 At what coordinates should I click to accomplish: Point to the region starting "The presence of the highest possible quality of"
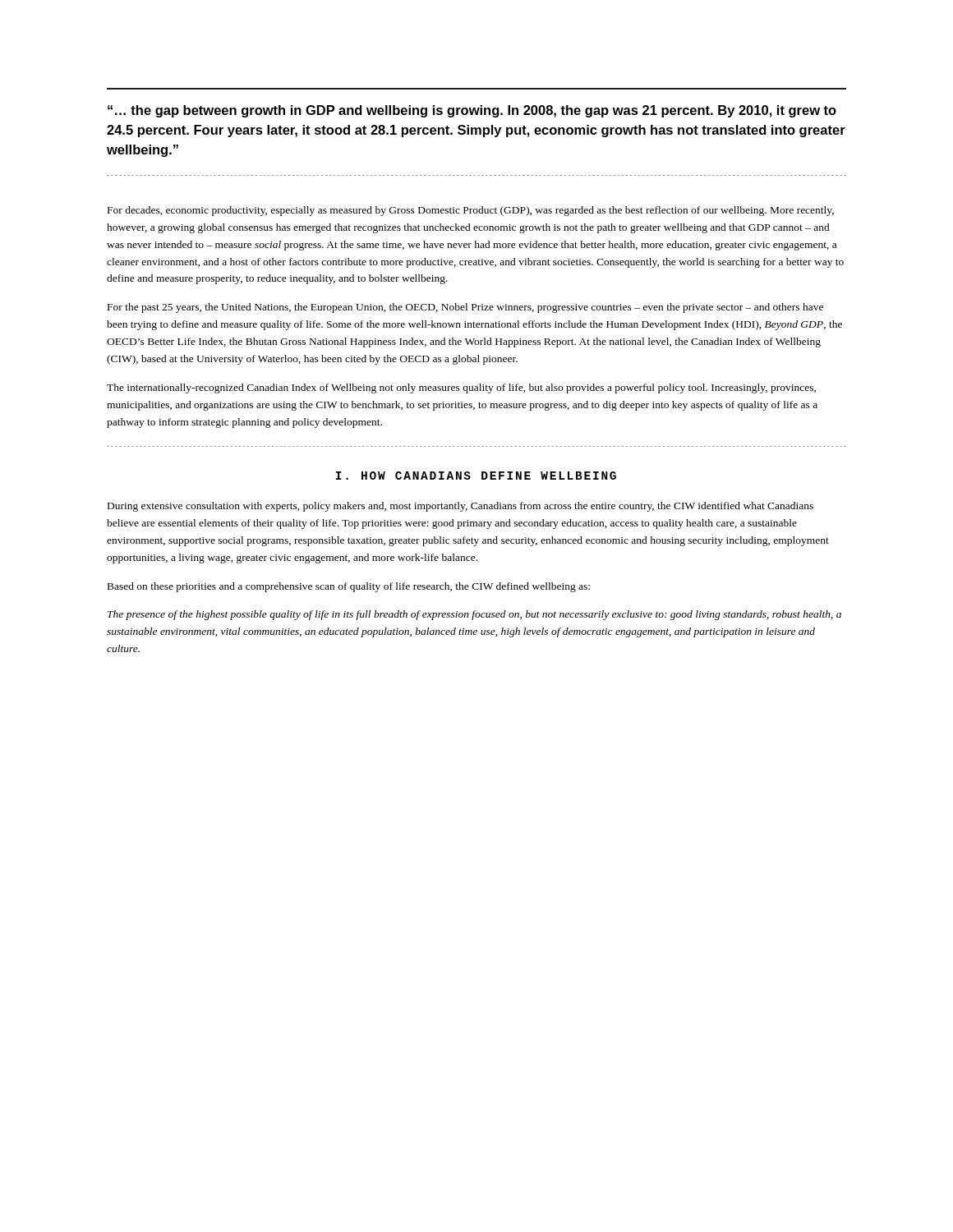pyautogui.click(x=474, y=631)
